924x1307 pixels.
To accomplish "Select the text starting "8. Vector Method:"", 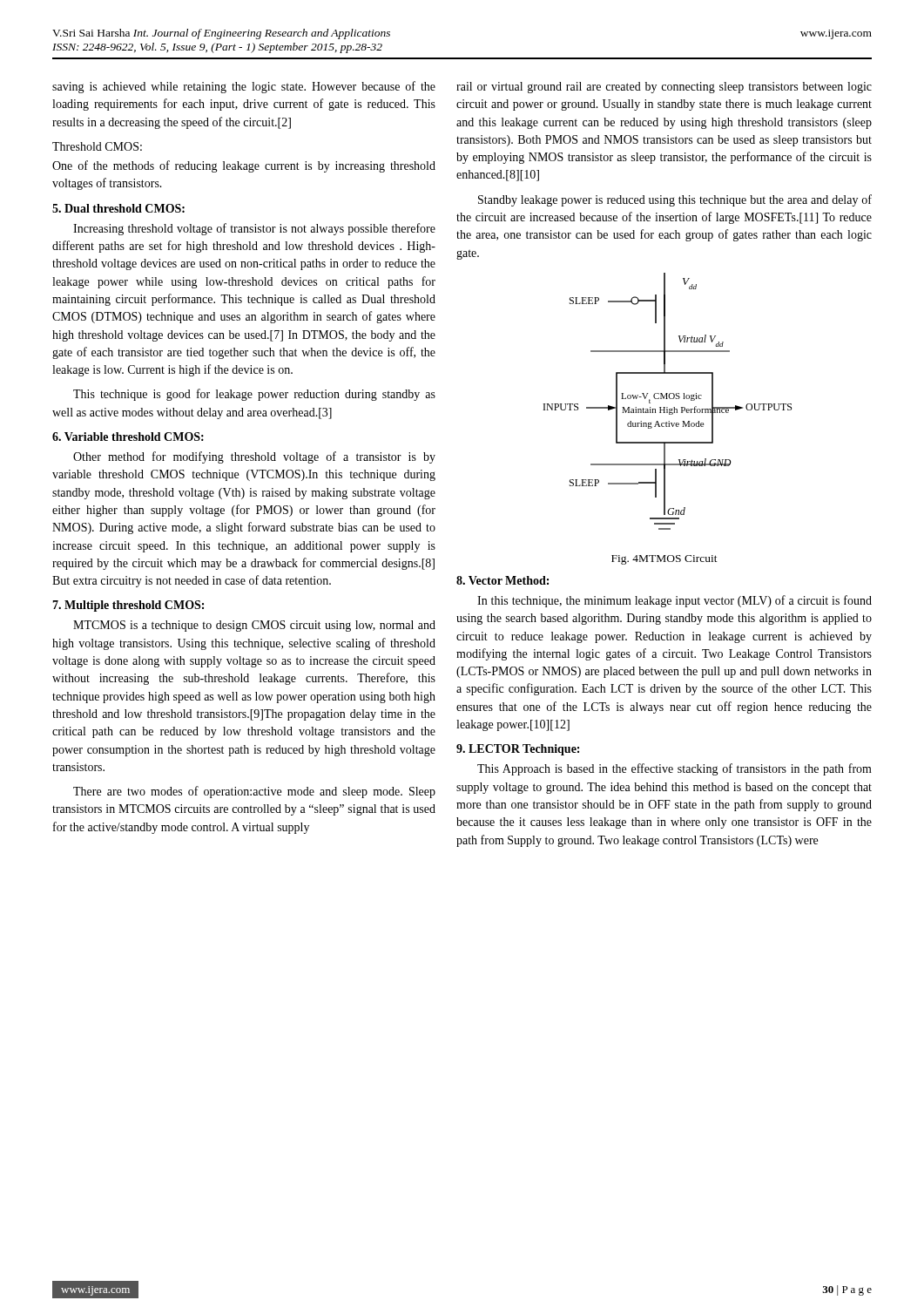I will [503, 581].
